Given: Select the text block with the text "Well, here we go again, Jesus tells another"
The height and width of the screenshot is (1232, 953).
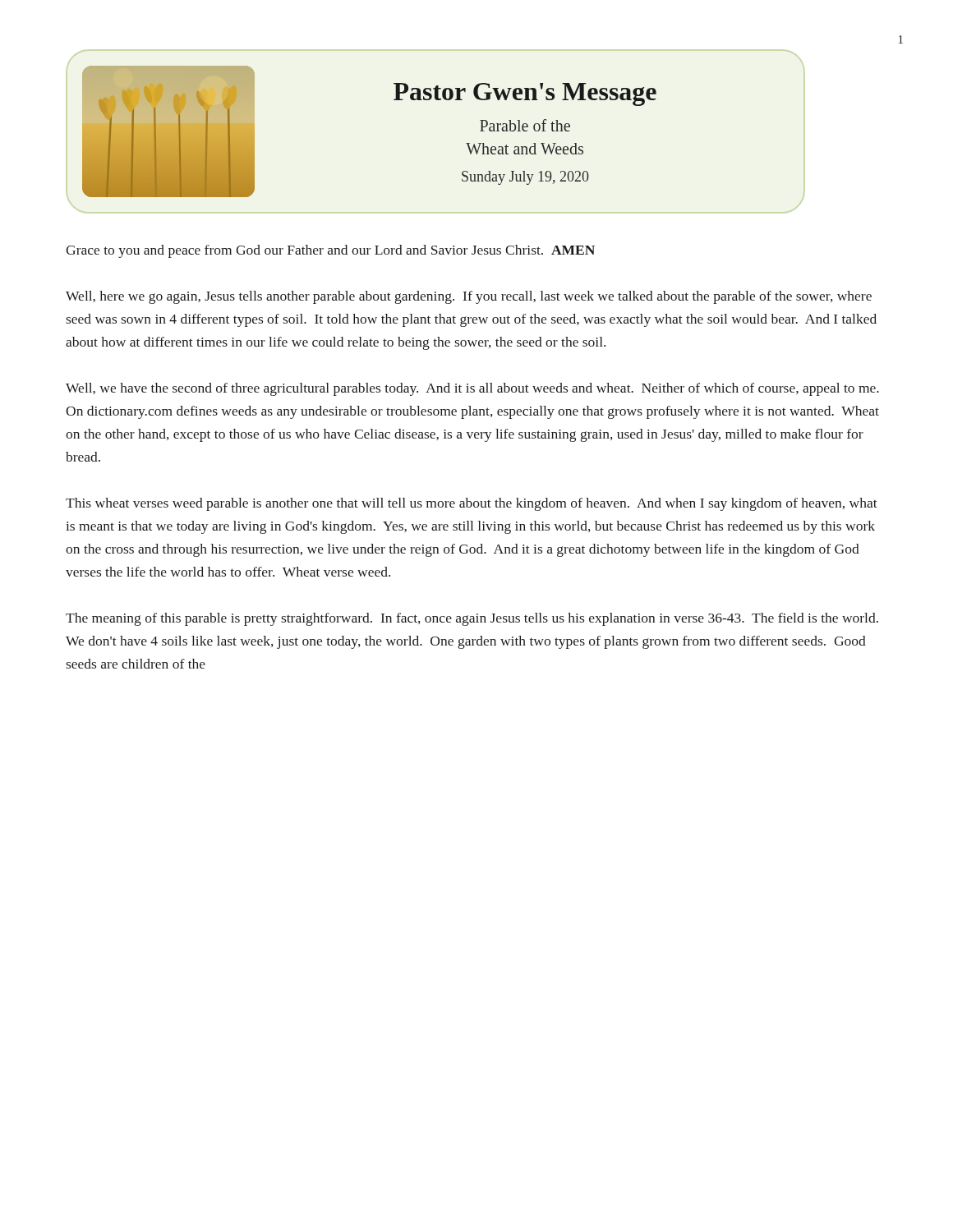Looking at the screenshot, I should (x=471, y=319).
